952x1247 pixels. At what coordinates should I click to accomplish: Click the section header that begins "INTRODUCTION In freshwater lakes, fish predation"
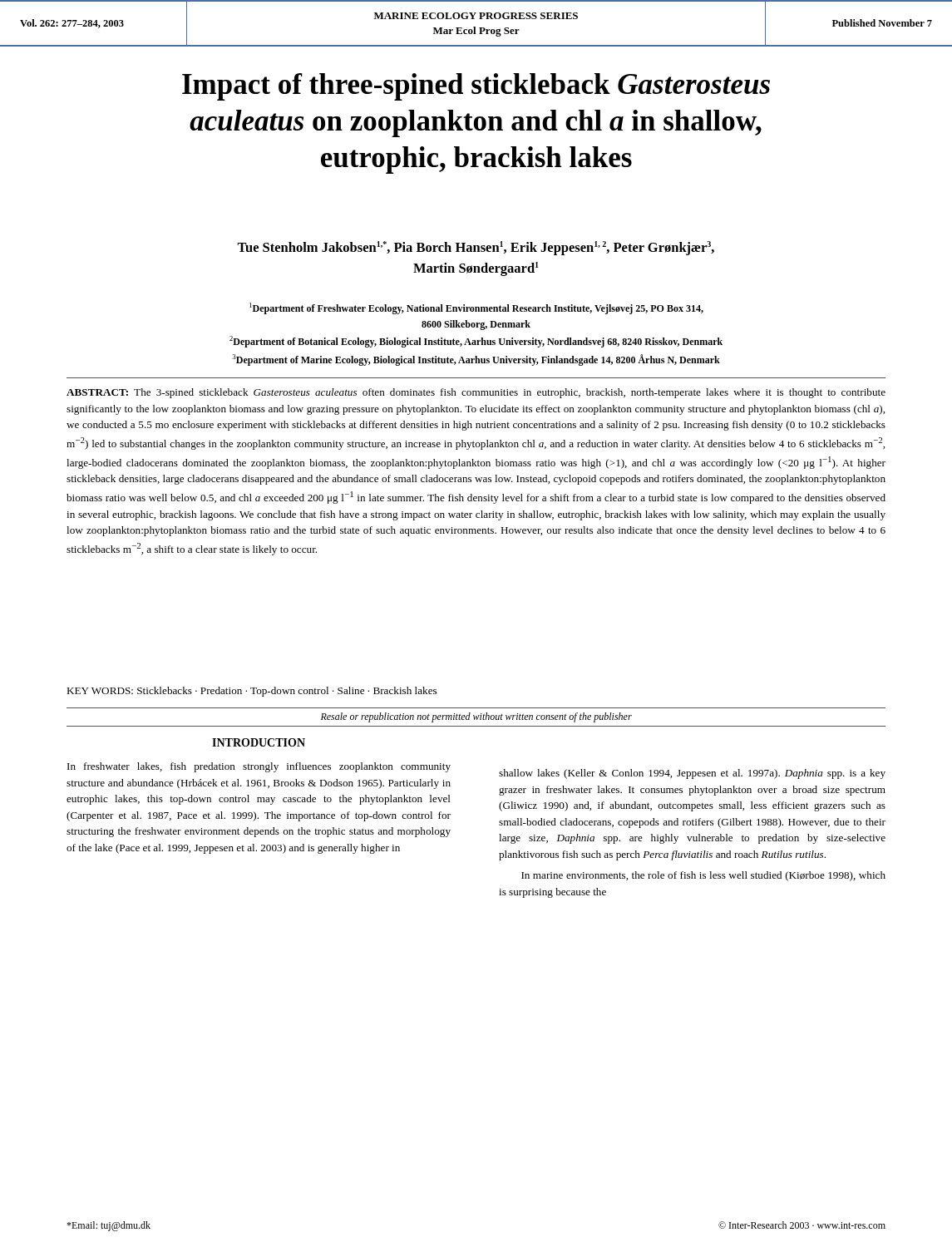click(x=259, y=796)
